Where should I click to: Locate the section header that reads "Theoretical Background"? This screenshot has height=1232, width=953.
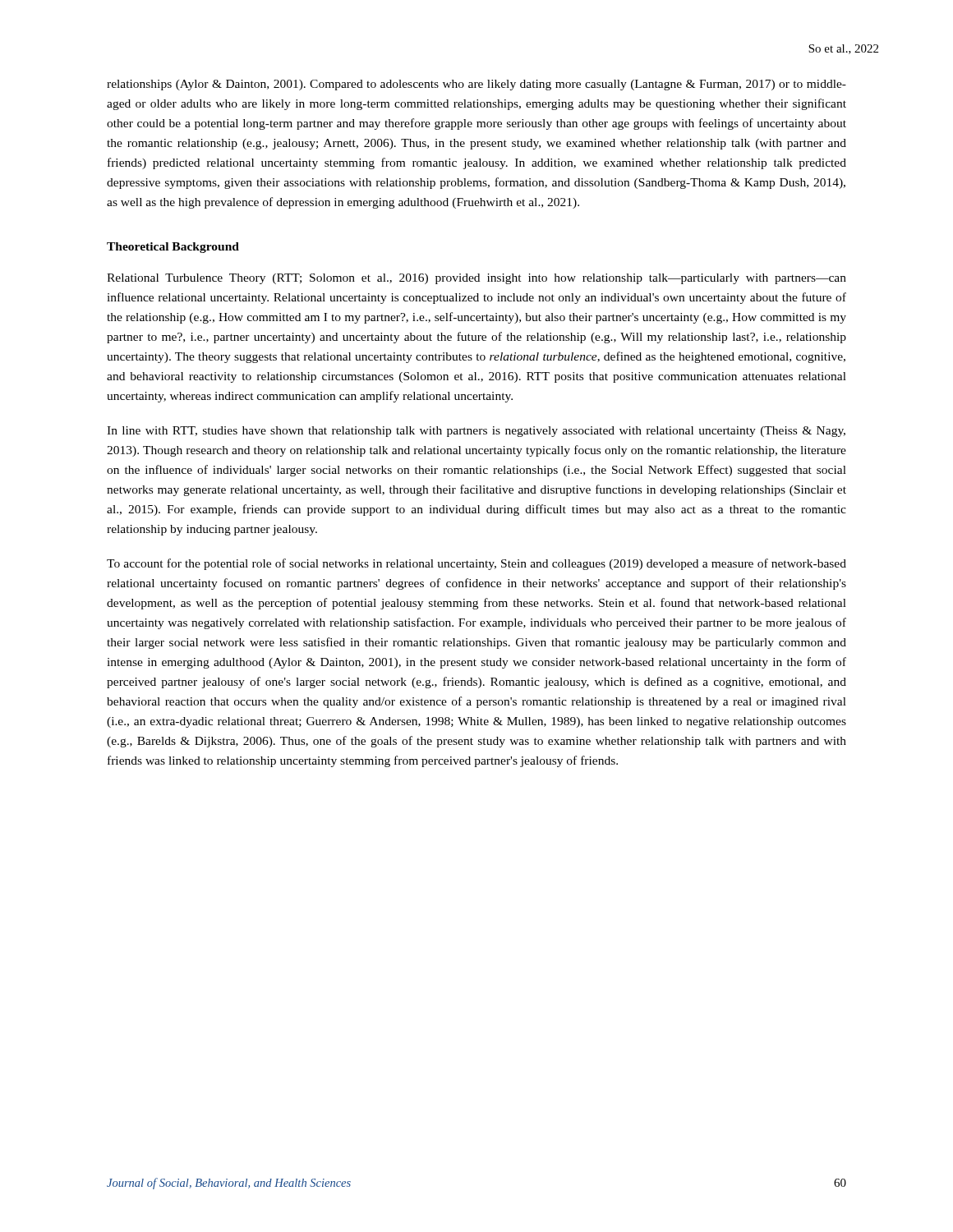coord(173,246)
